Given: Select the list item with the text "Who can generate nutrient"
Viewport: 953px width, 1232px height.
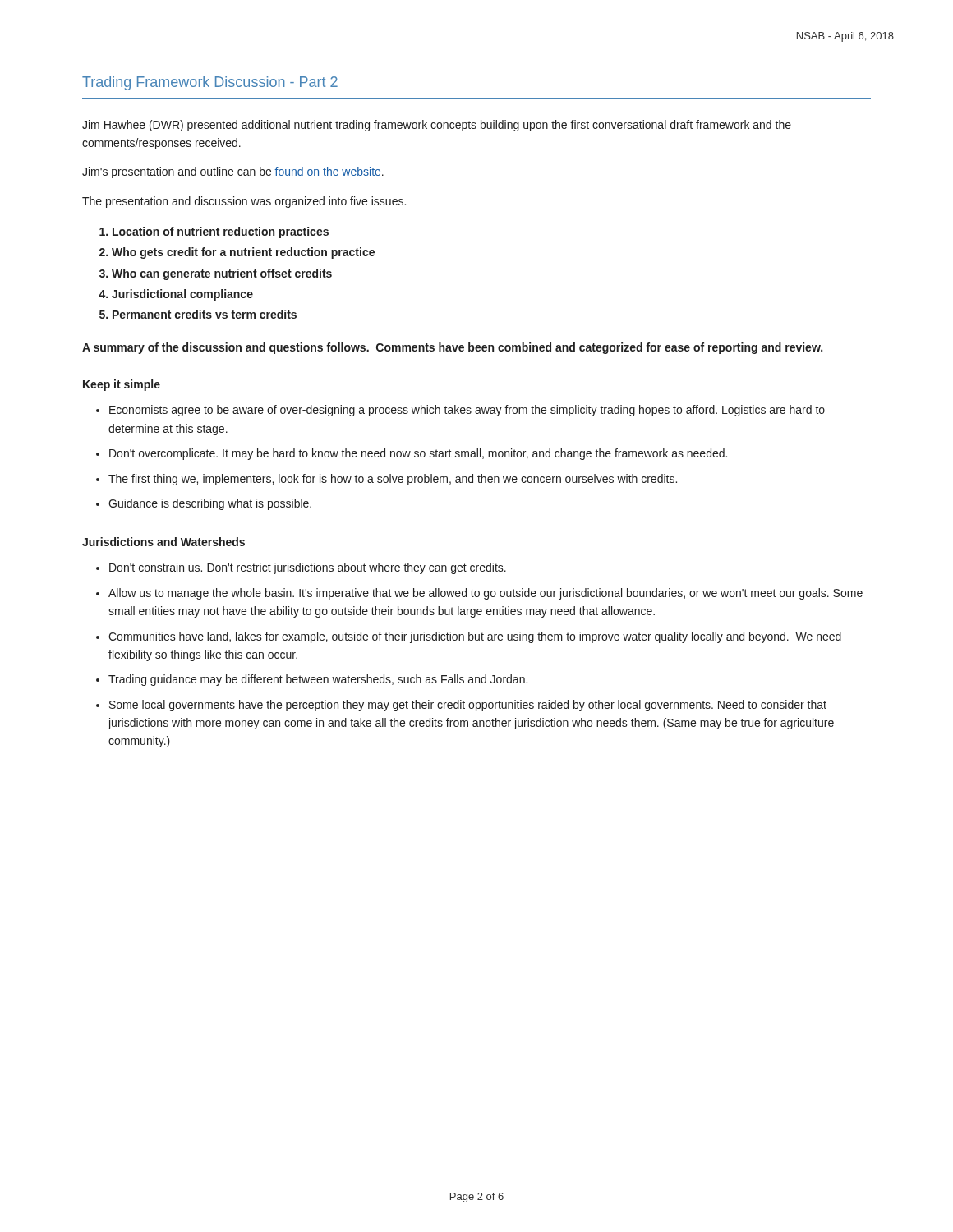Looking at the screenshot, I should tap(222, 273).
